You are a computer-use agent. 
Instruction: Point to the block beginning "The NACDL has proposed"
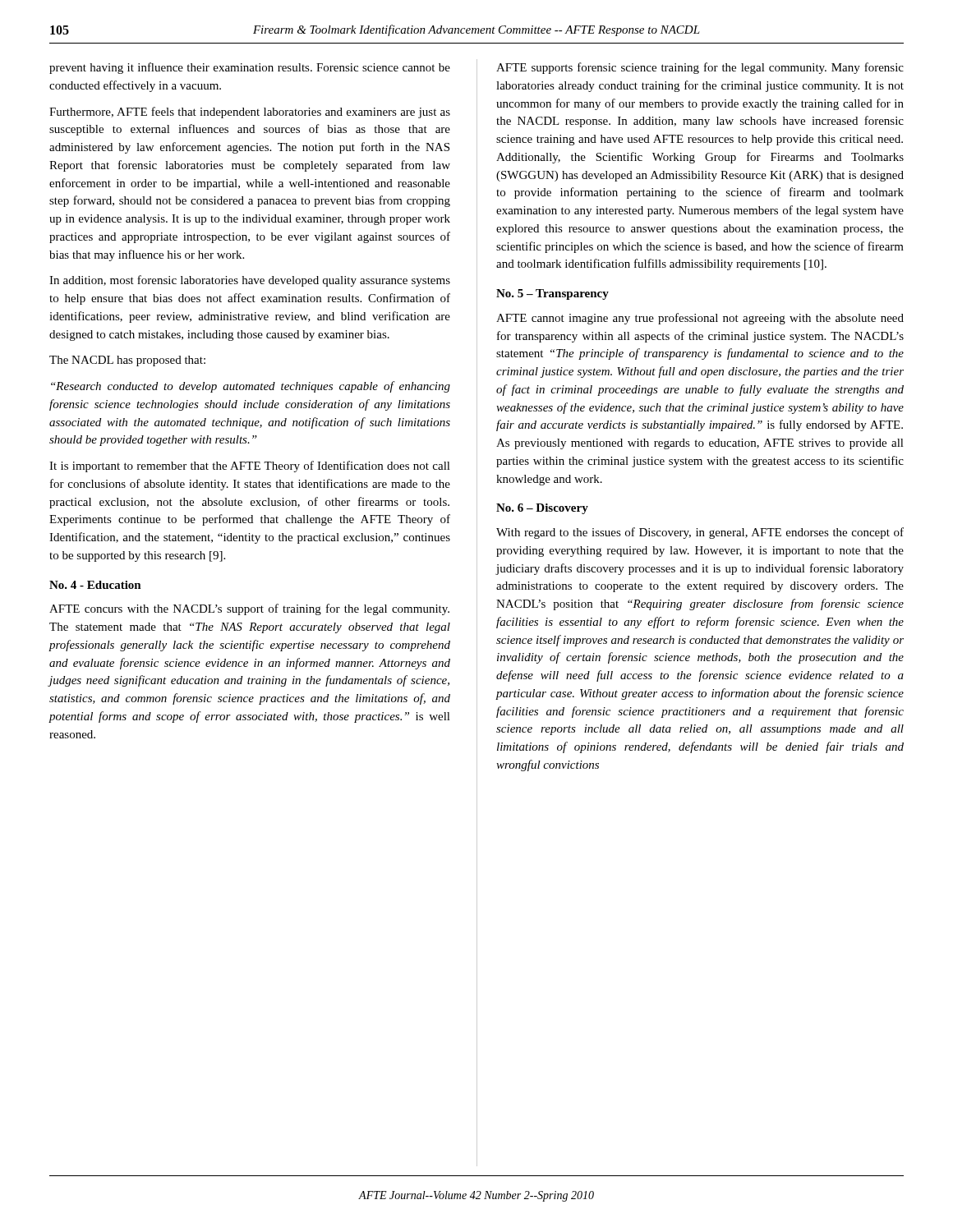tap(127, 361)
